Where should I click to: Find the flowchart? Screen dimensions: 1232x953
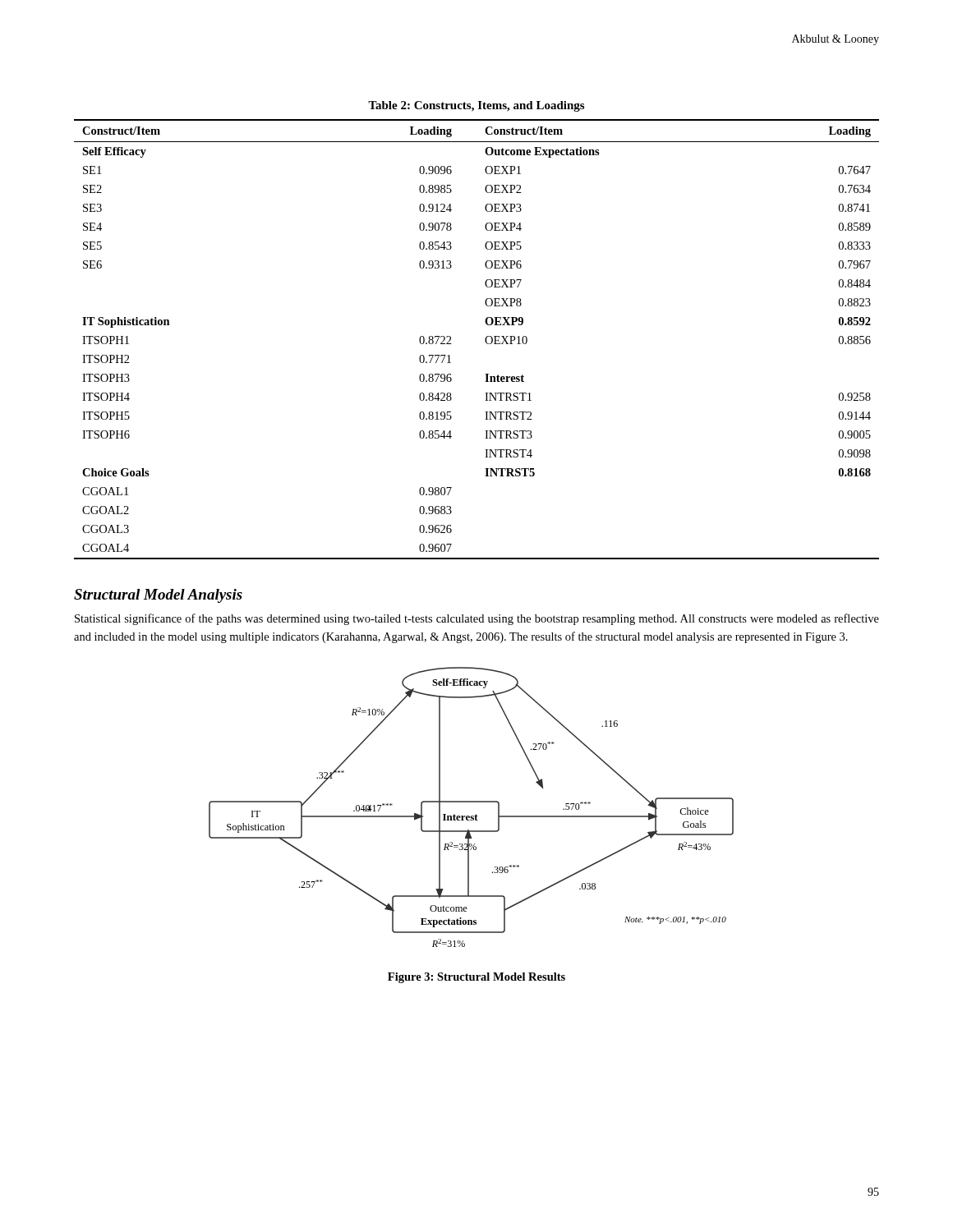(476, 811)
